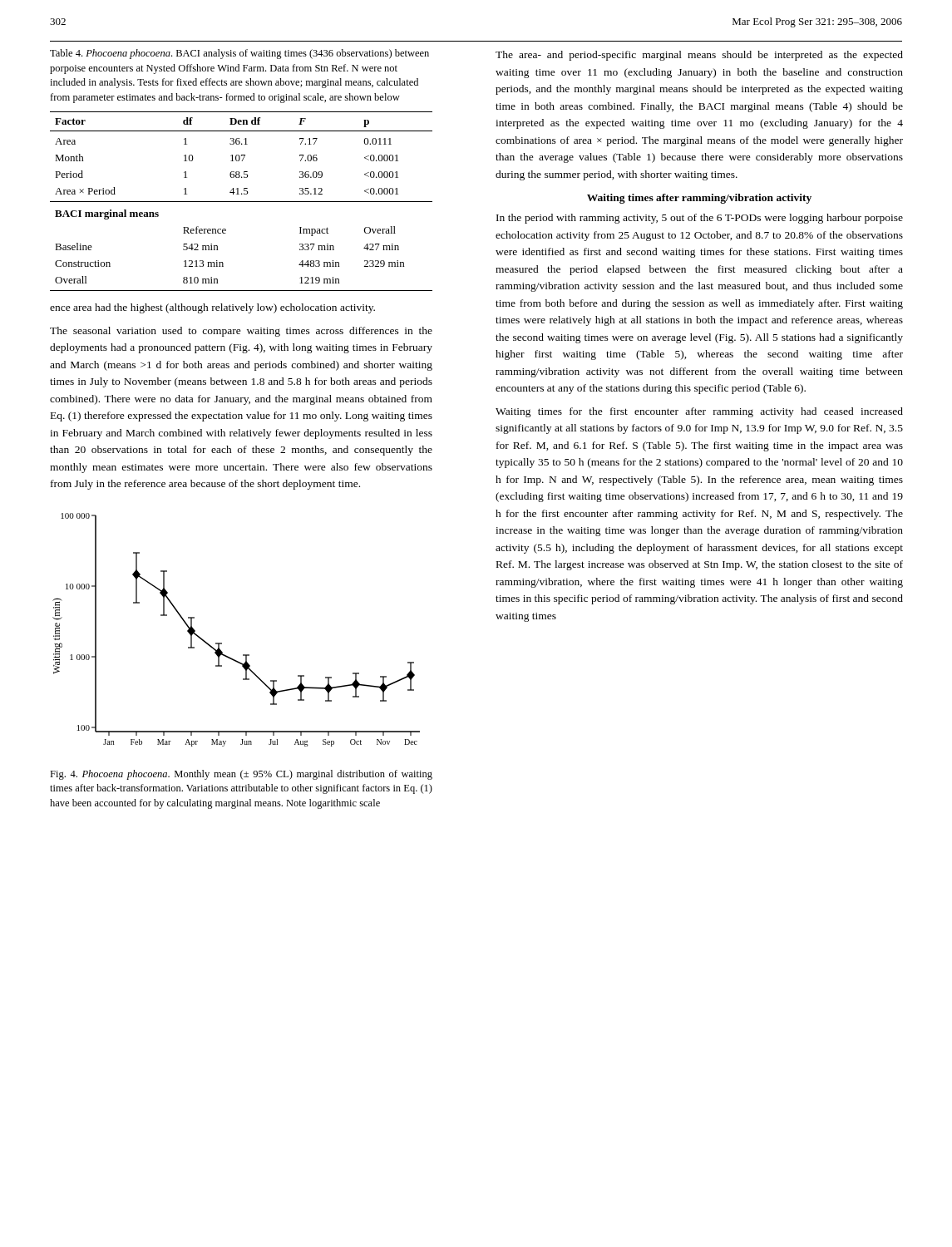952x1247 pixels.
Task: Locate the text block that reads "ence area had the highest (although relatively low)"
Action: pyautogui.click(x=241, y=396)
